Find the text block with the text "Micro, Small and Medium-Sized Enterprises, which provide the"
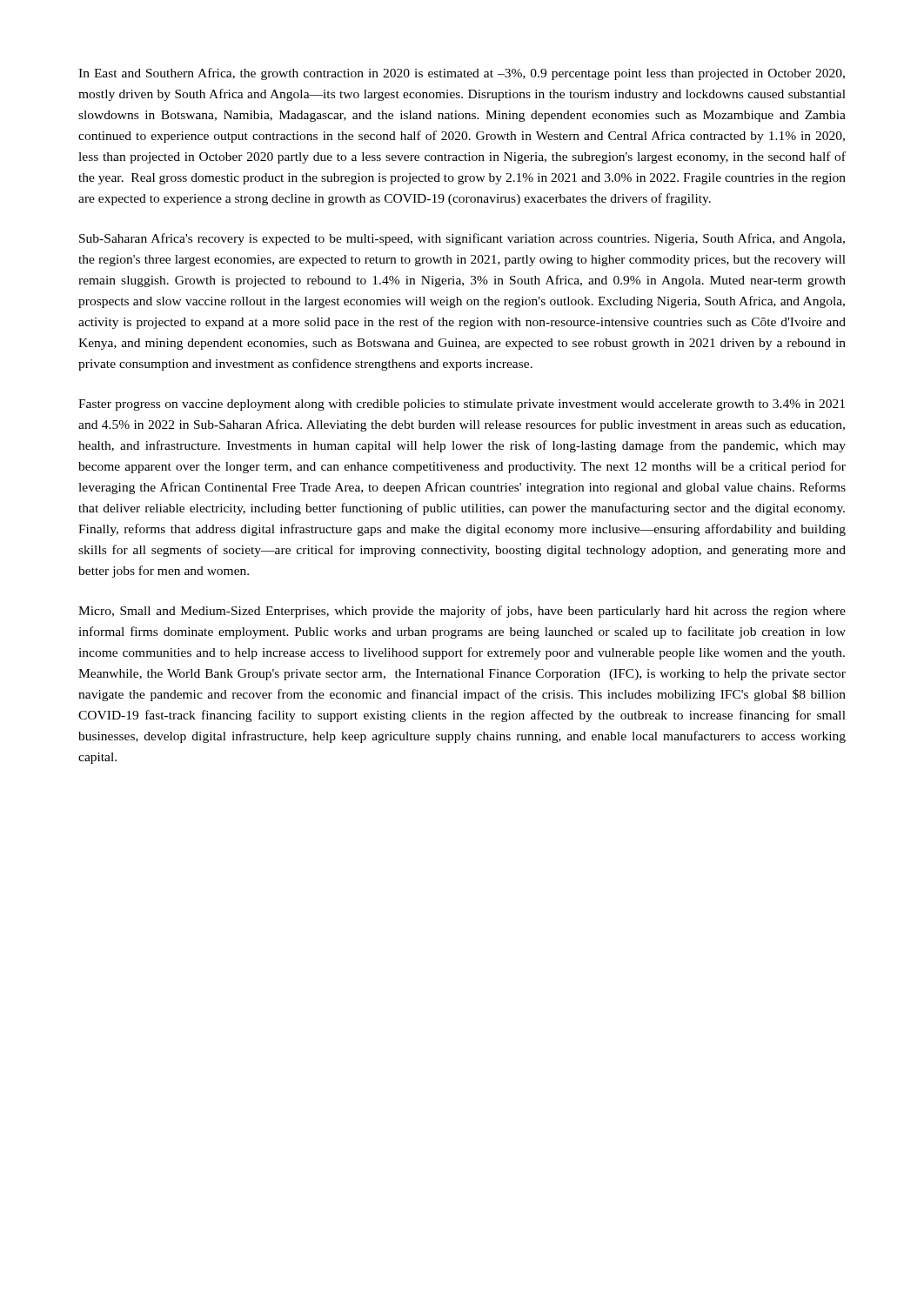This screenshot has width=924, height=1305. tap(462, 684)
